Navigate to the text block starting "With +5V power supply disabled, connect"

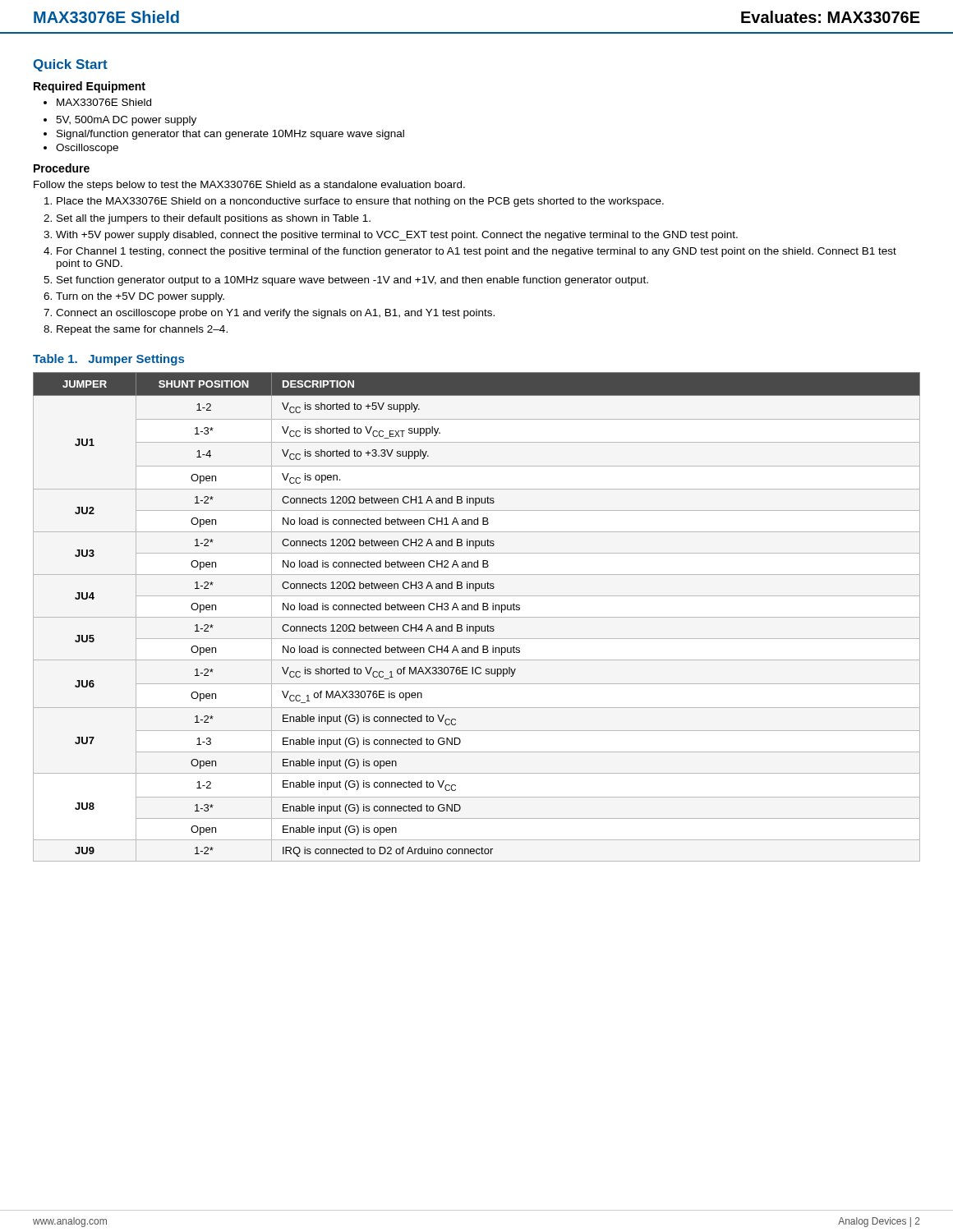pos(476,234)
